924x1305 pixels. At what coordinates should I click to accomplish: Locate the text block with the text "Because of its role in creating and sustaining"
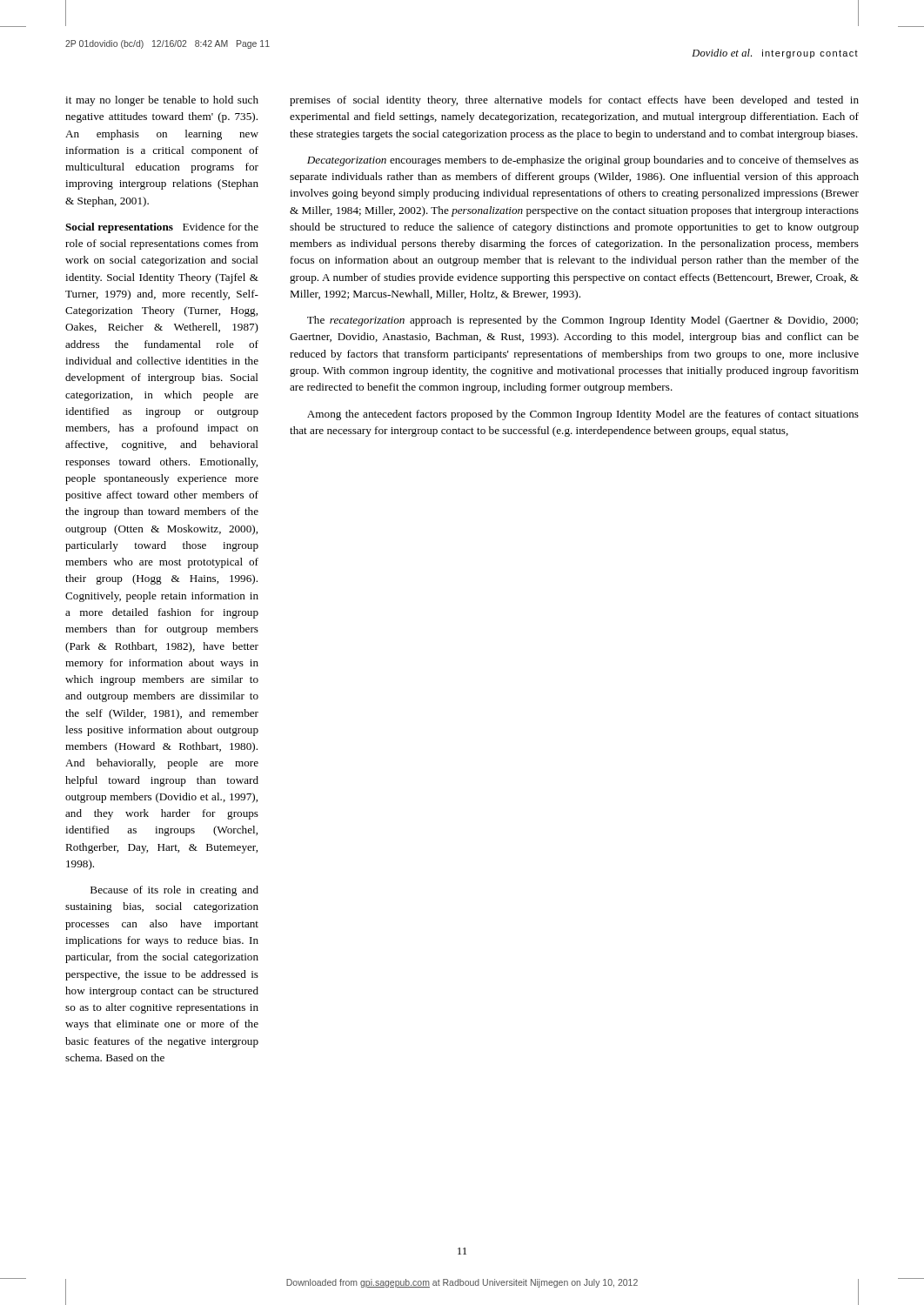pos(162,974)
